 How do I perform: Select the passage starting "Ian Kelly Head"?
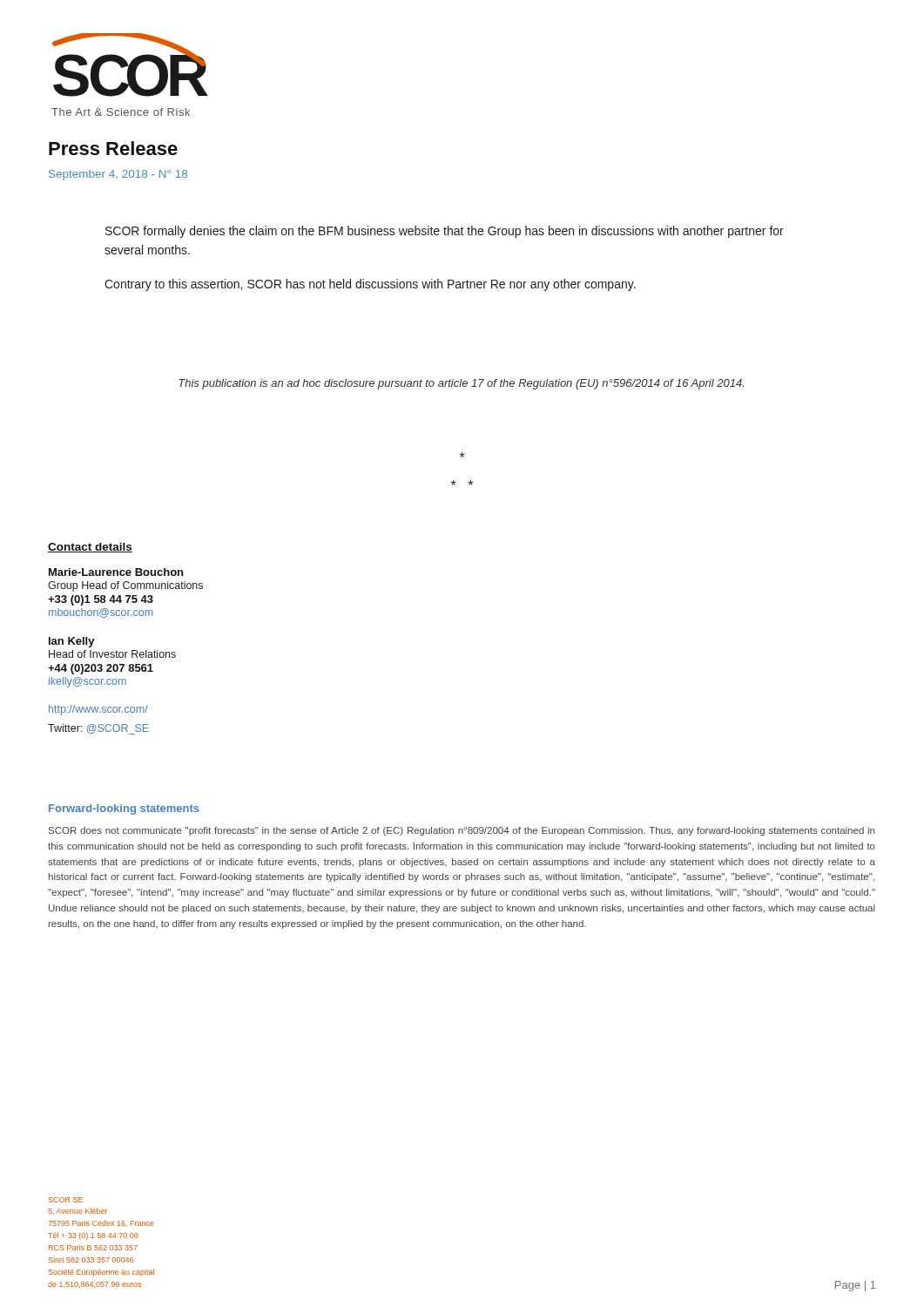click(x=72, y=642)
